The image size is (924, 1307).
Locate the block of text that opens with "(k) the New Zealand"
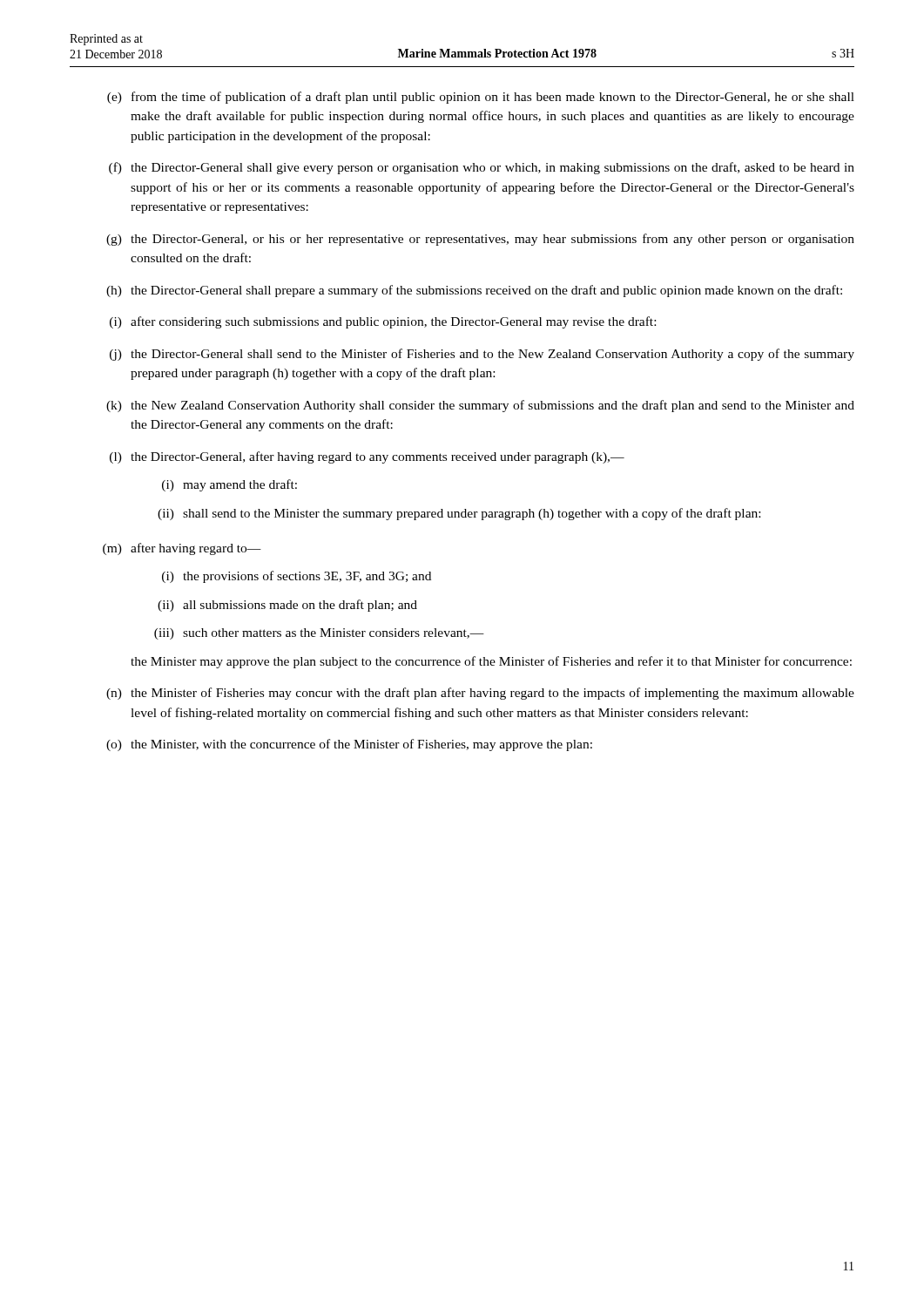pyautogui.click(x=462, y=415)
